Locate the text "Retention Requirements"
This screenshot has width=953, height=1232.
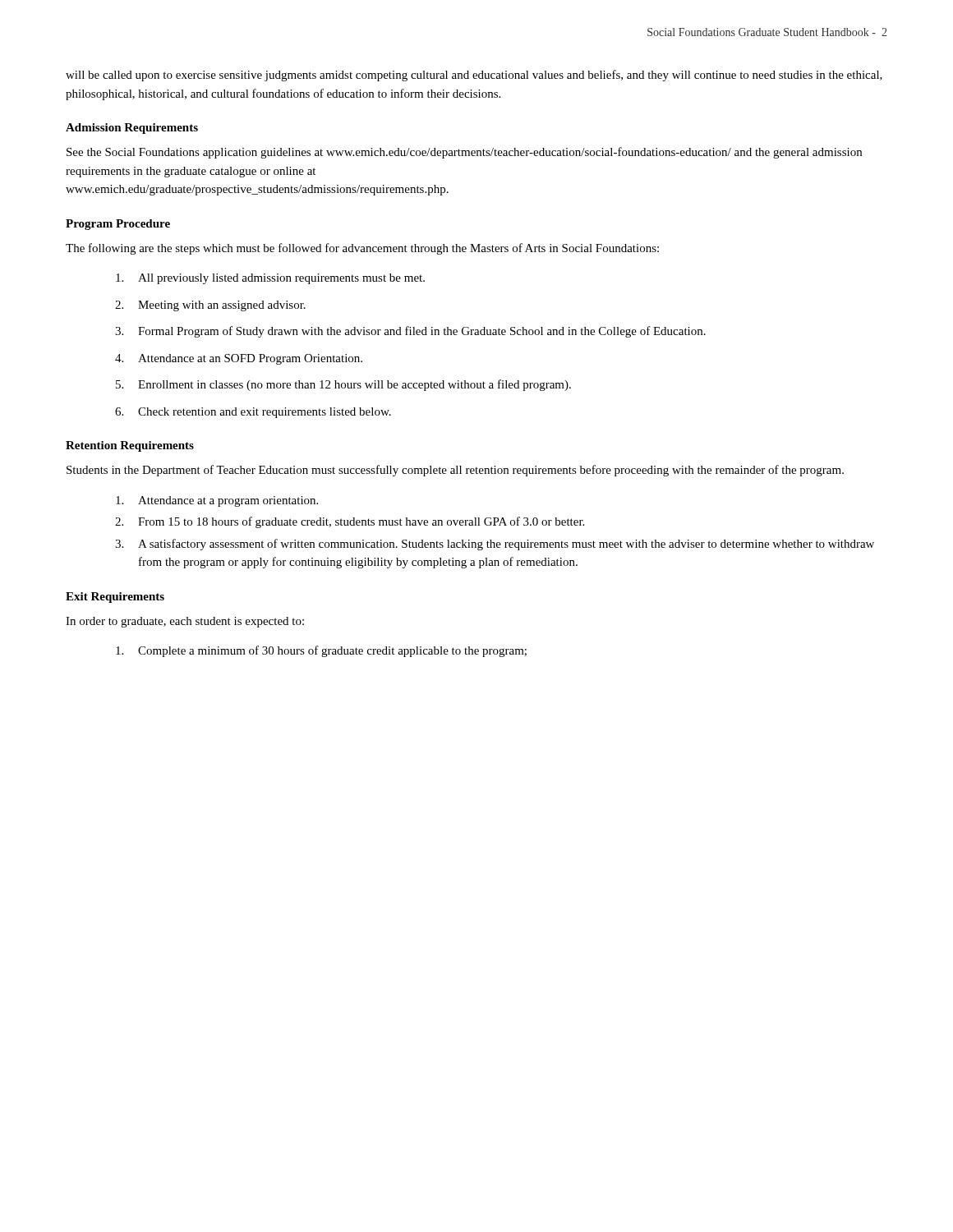(130, 445)
